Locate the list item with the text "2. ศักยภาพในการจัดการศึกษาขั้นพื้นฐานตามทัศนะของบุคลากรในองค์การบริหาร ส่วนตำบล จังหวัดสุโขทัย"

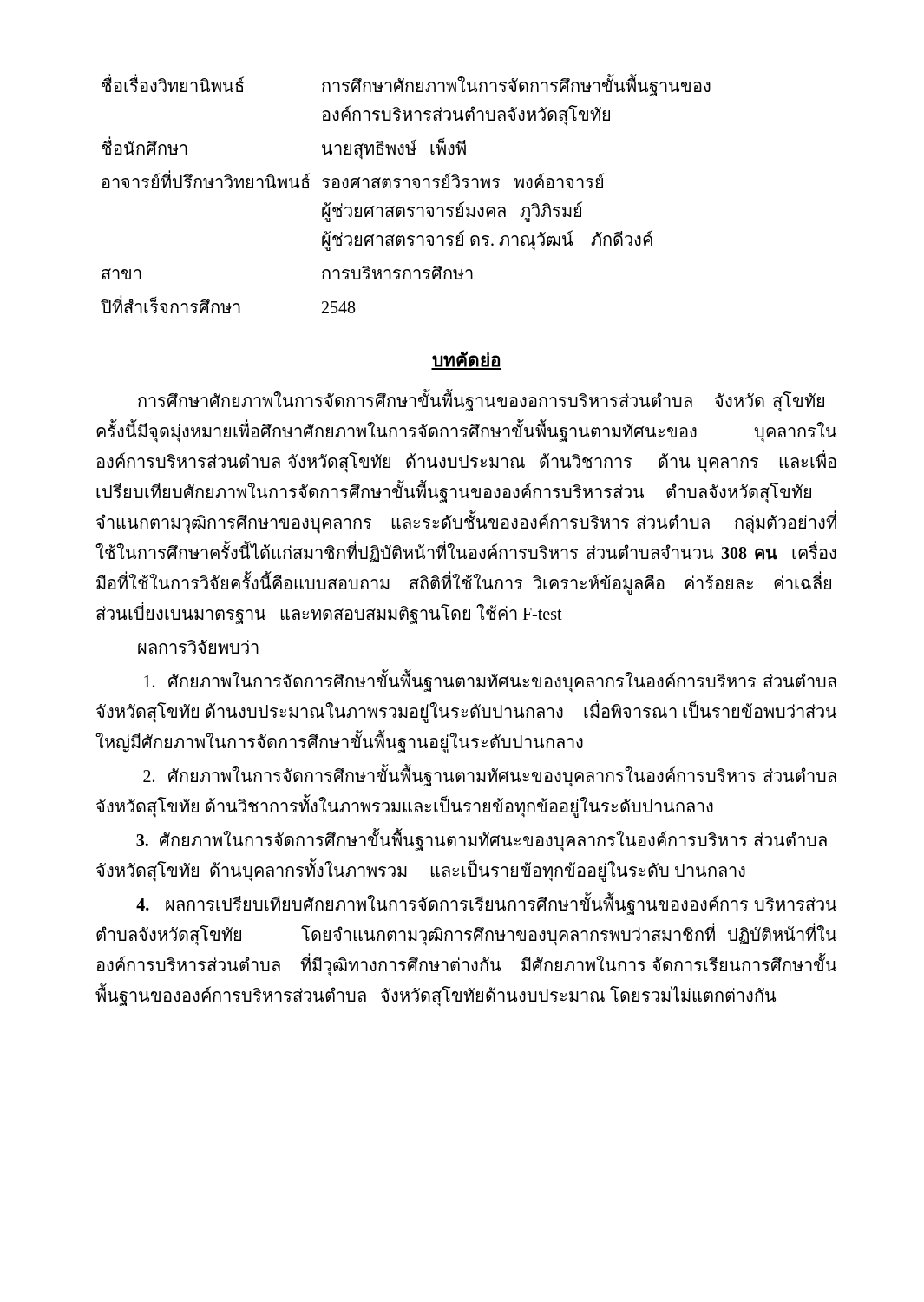click(x=466, y=791)
